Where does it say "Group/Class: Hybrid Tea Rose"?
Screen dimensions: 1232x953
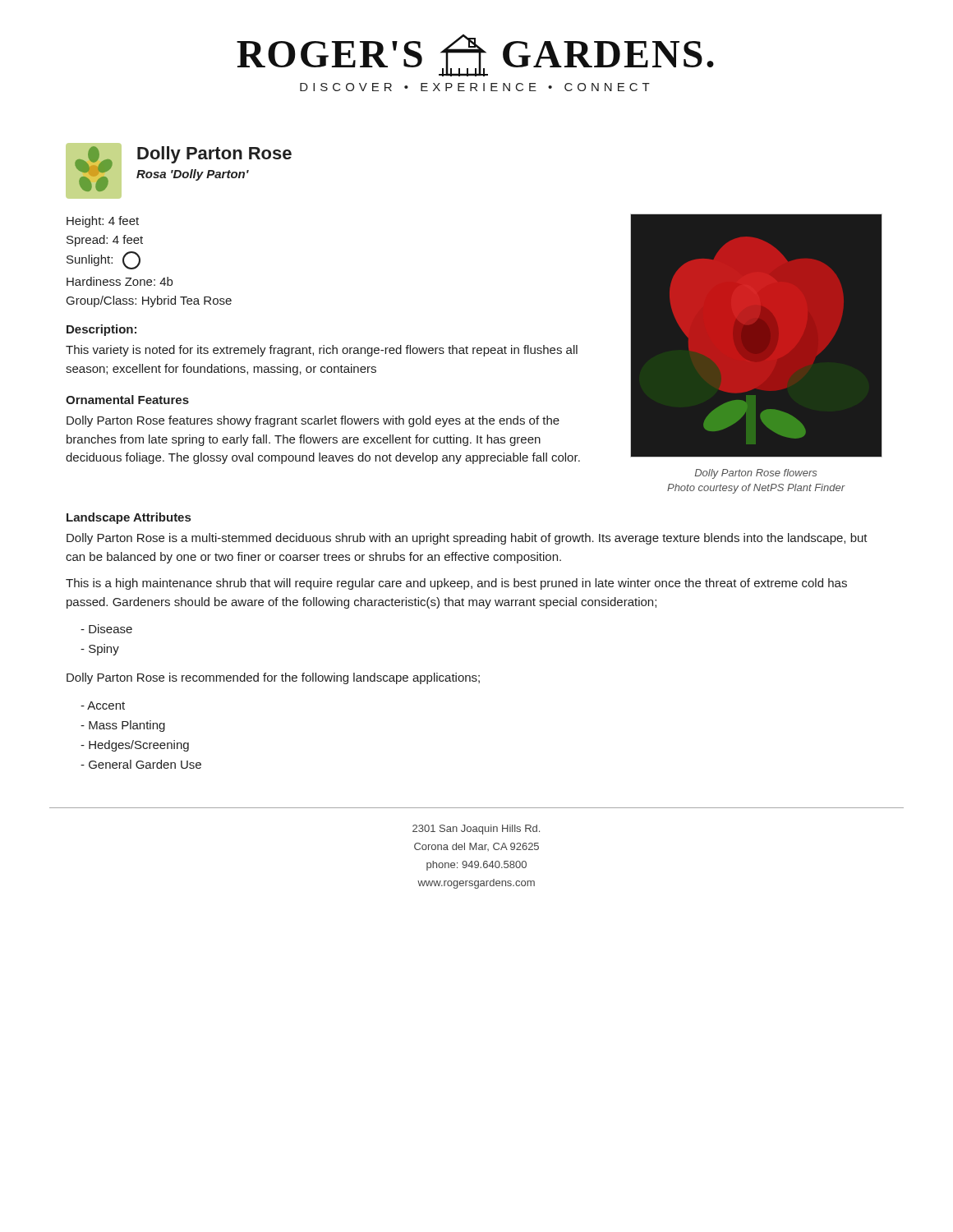coord(149,300)
